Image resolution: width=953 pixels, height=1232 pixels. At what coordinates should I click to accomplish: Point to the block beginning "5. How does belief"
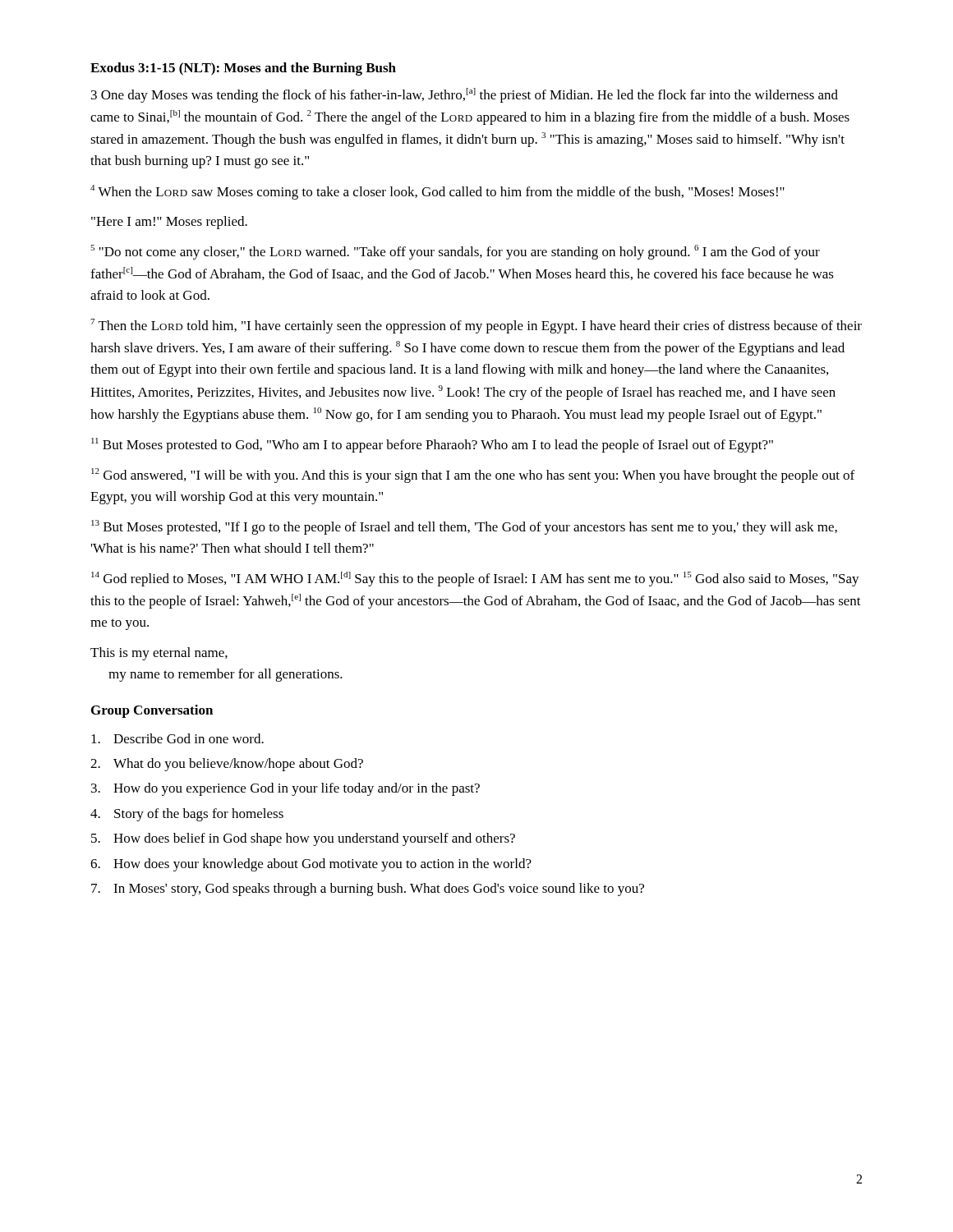[x=476, y=839]
